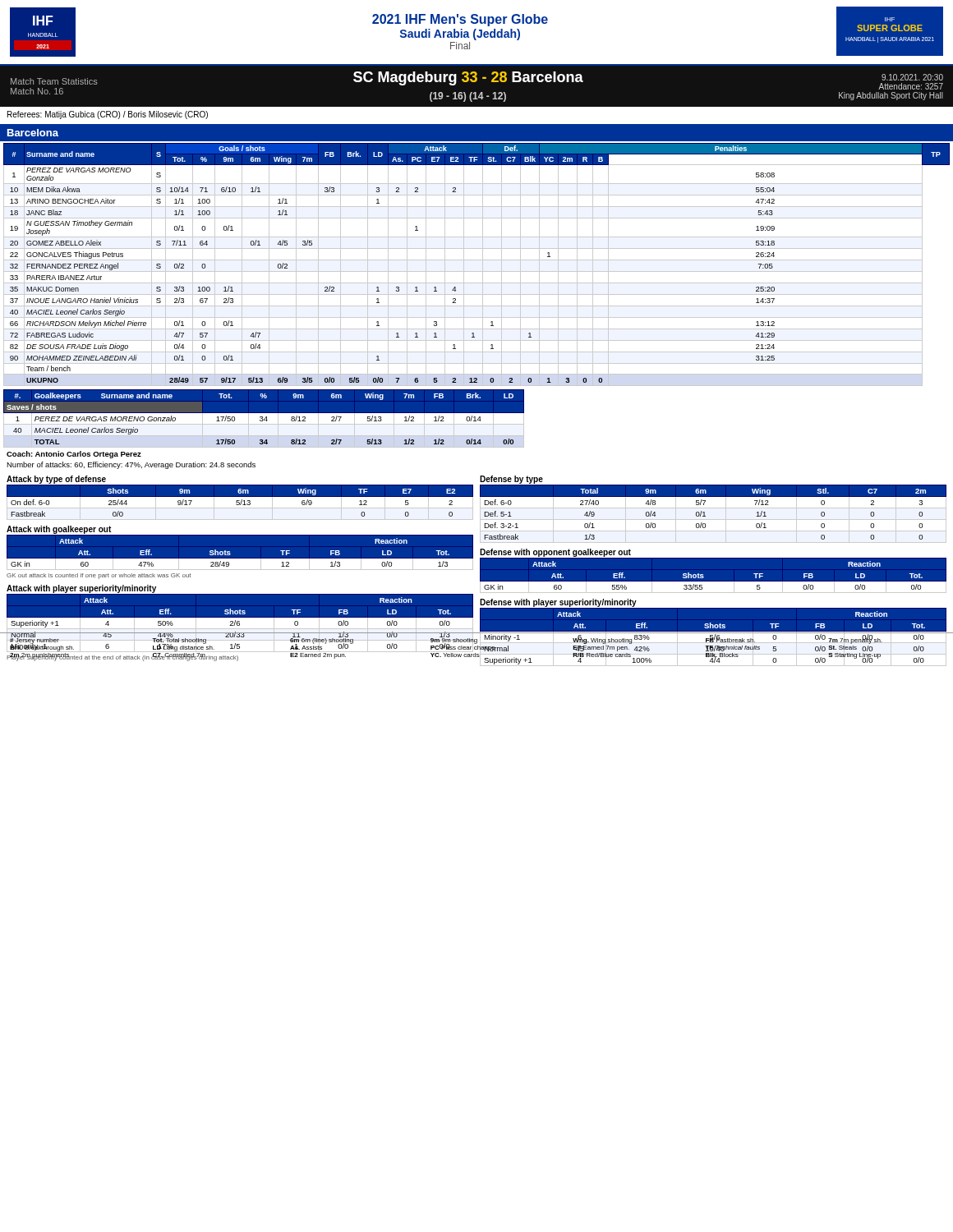Point to the text starting "Referees: Matija Gubica (CRO)"
Viewport: 953px width, 1232px height.
107,115
